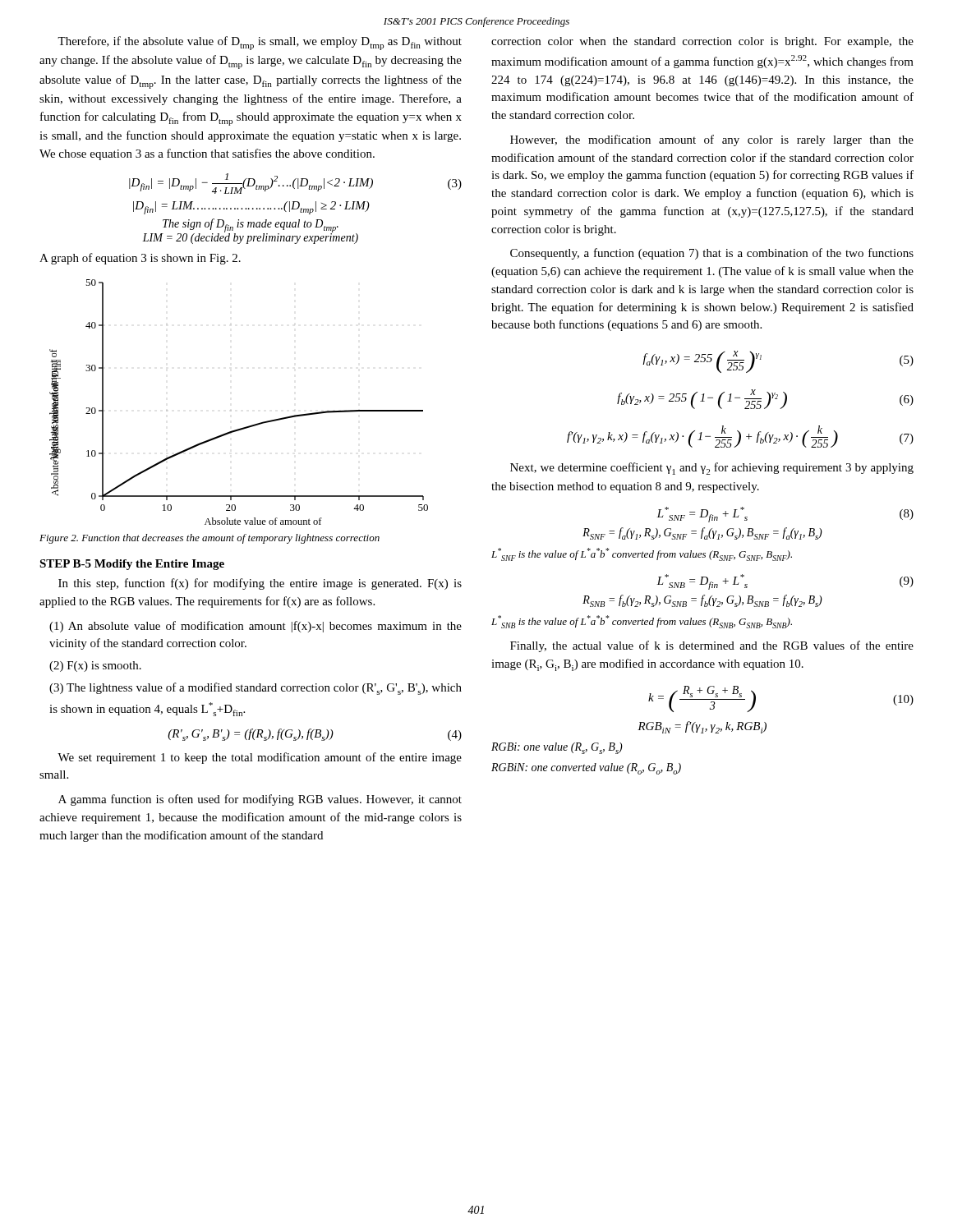Find the block starting "Finally, the actual value"
The image size is (953, 1232).
702,656
